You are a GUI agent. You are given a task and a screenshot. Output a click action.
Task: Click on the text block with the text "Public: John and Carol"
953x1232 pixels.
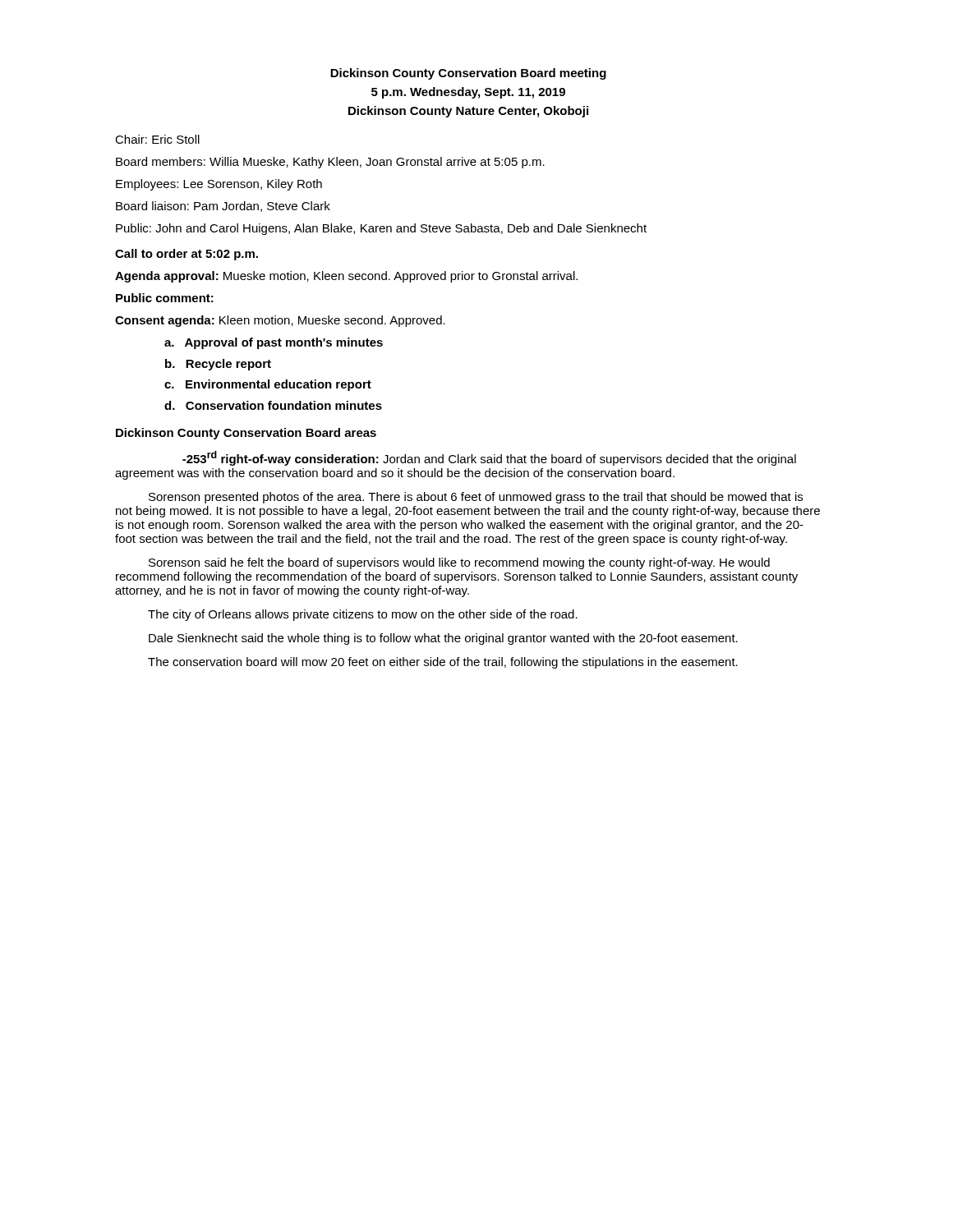[381, 228]
